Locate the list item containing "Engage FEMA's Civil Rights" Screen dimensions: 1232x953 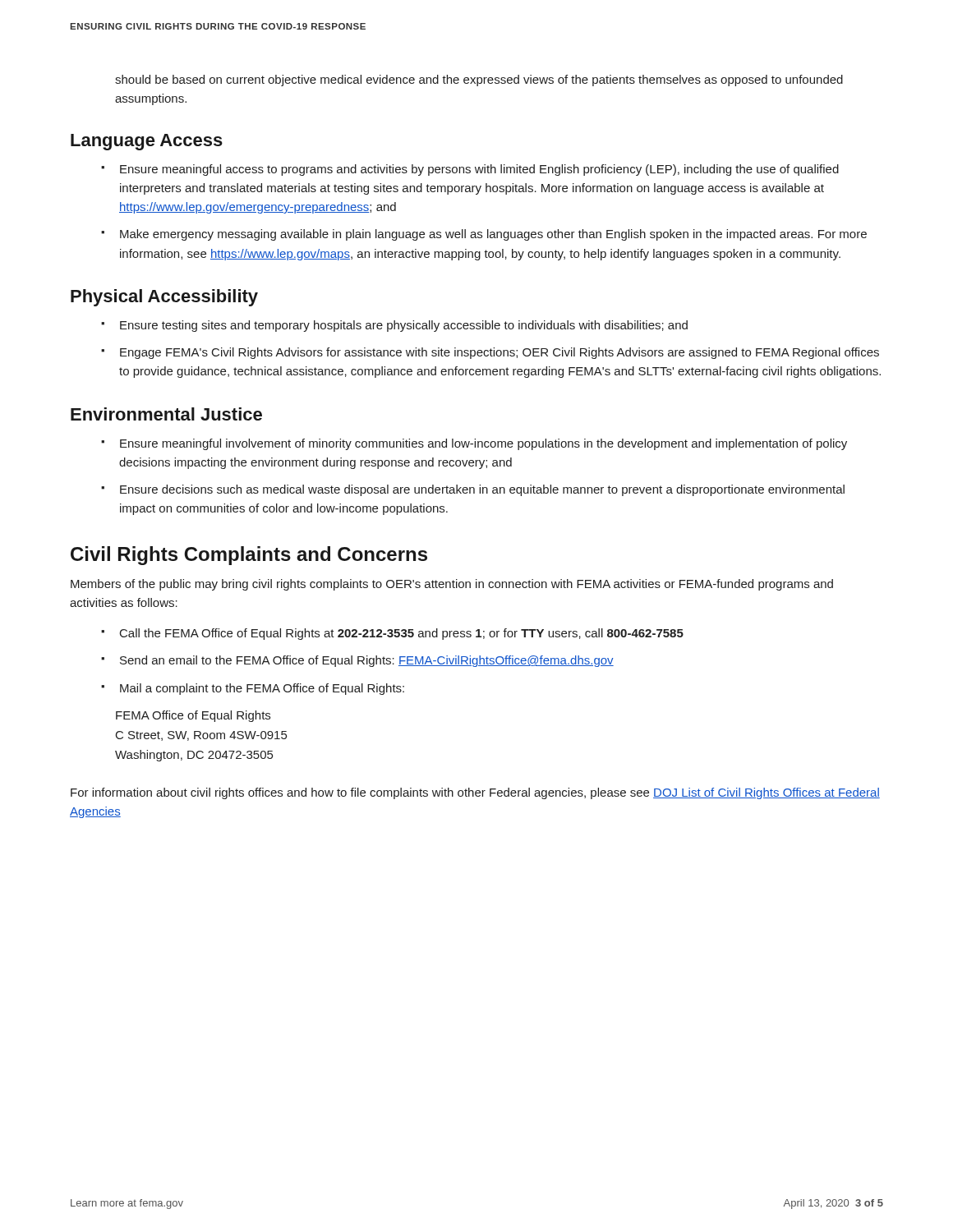pyautogui.click(x=501, y=361)
